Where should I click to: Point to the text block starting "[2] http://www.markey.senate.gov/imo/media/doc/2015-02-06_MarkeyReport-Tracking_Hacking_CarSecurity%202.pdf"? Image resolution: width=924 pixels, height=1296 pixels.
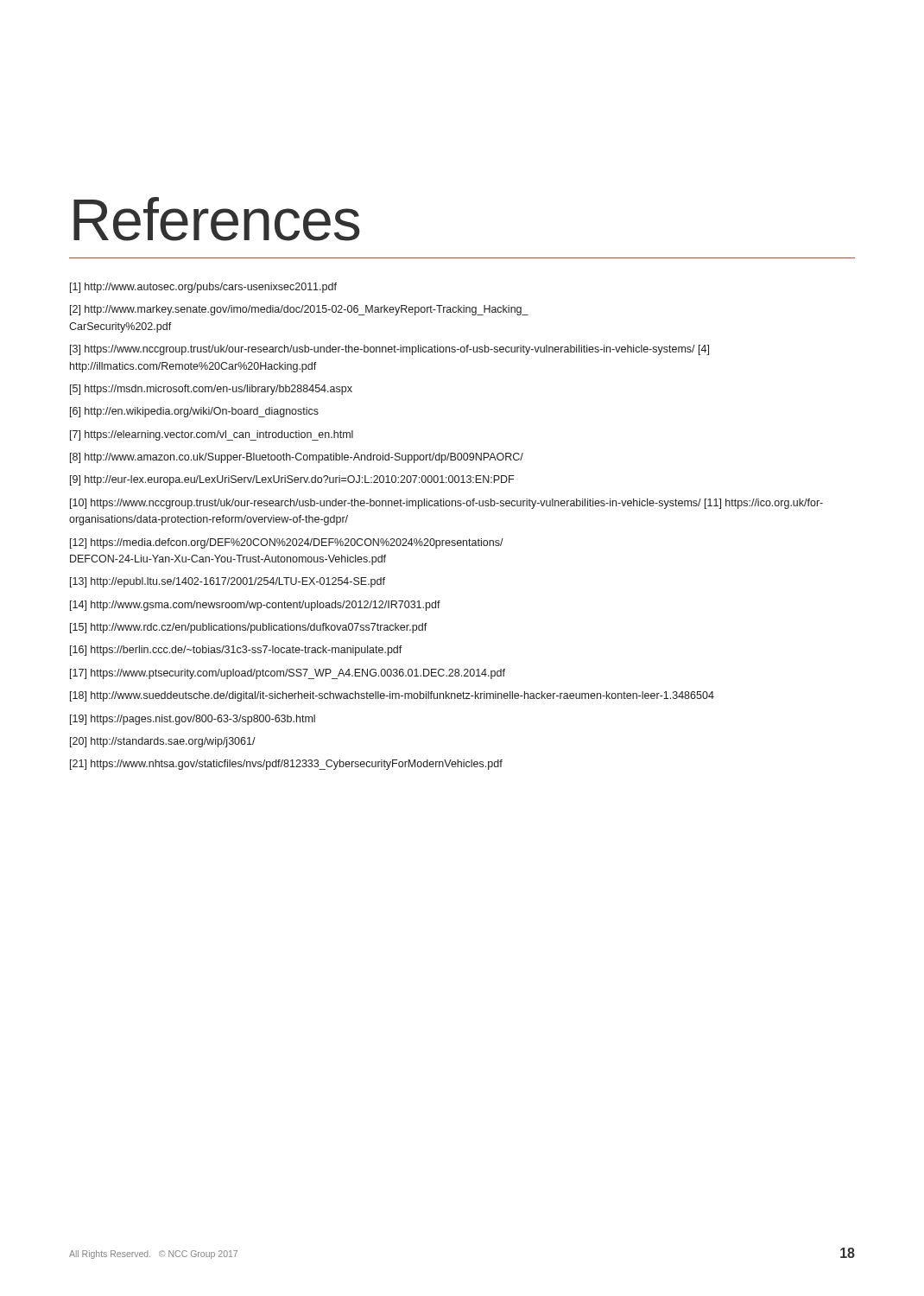(x=299, y=318)
